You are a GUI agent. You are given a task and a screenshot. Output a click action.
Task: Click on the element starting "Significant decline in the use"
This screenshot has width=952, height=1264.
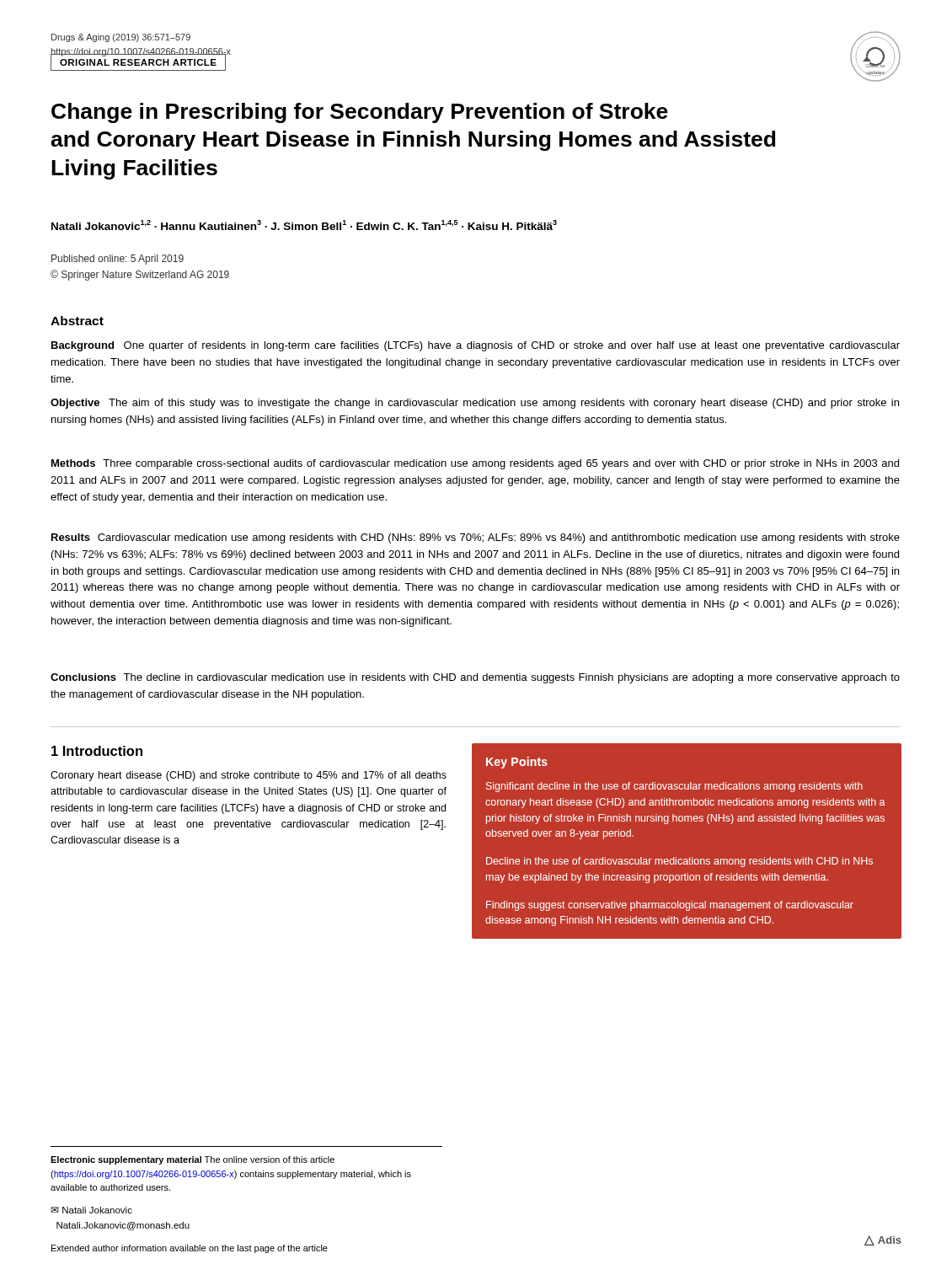coord(685,810)
